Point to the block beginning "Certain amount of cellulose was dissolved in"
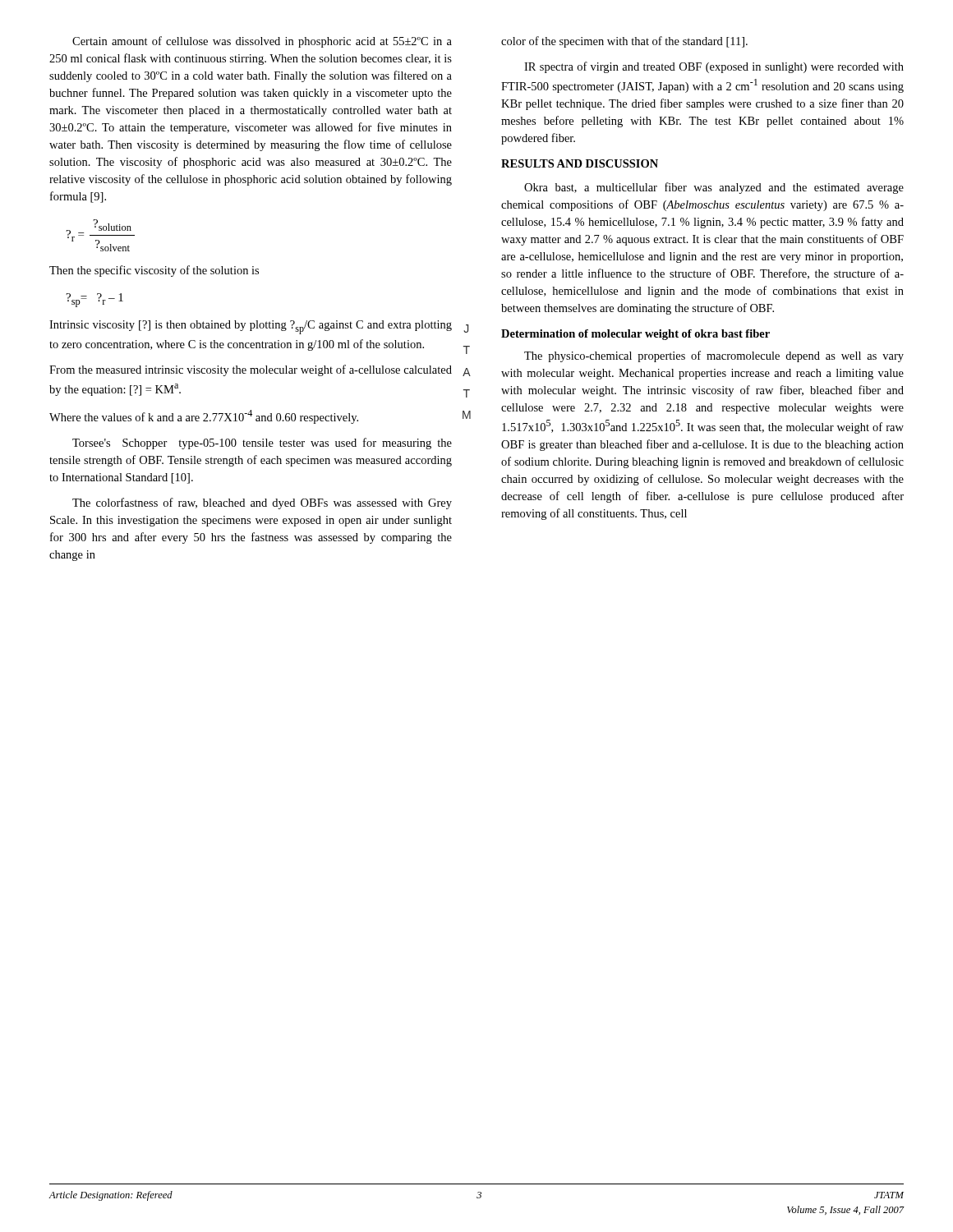The width and height of the screenshot is (953, 1232). coord(251,119)
